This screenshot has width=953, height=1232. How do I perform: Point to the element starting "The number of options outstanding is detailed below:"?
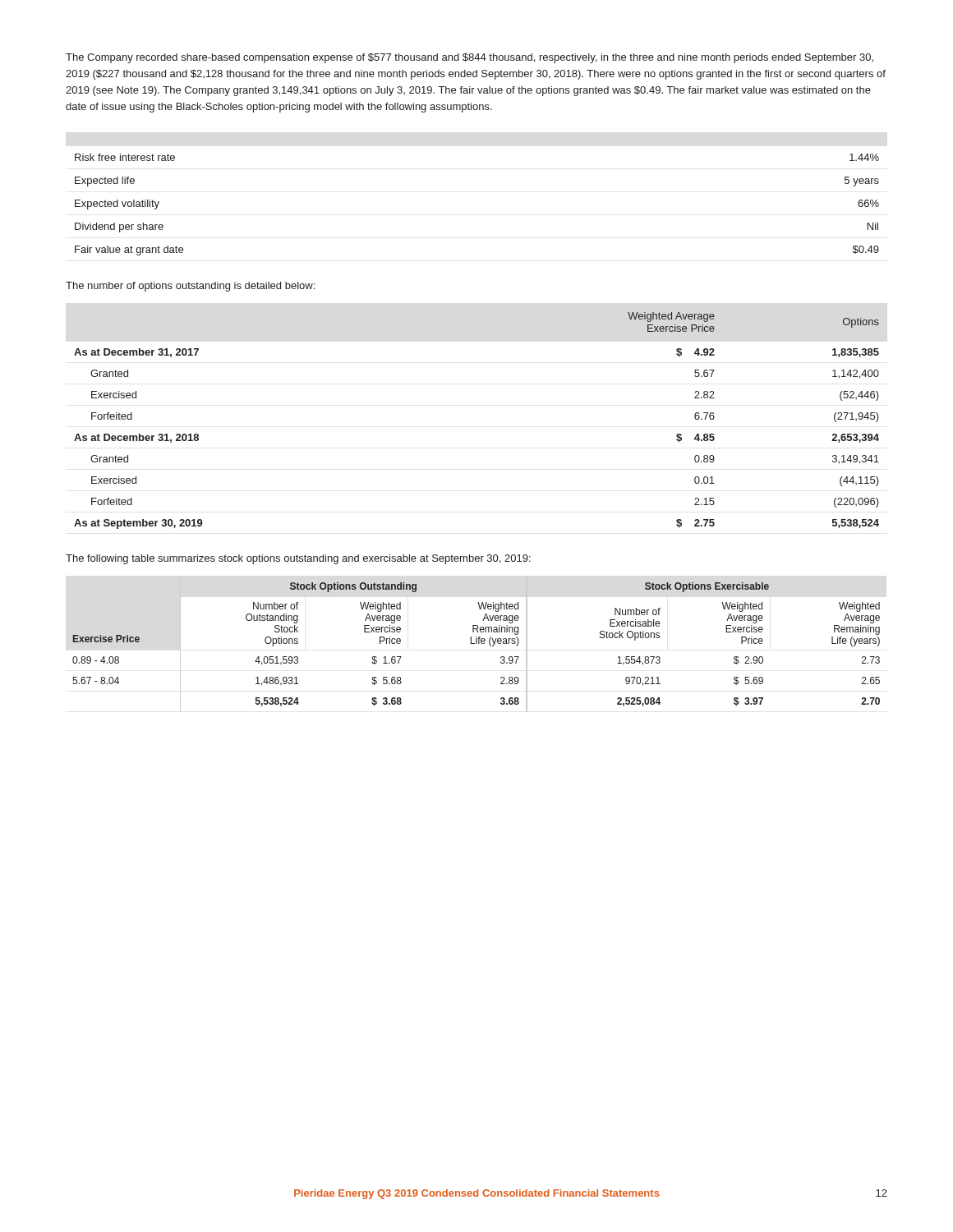[191, 285]
